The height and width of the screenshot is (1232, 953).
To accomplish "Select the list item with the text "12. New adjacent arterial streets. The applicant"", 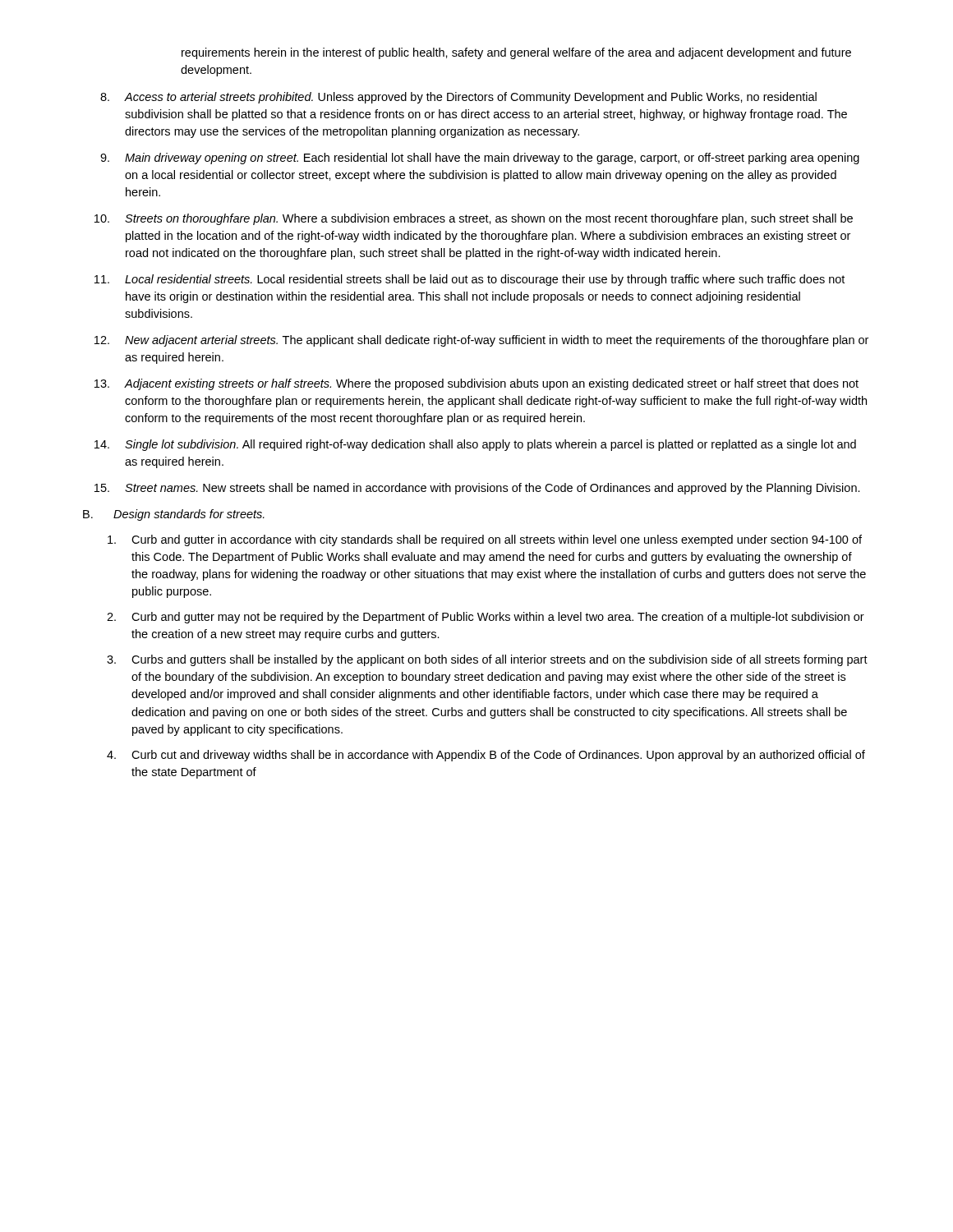I will [476, 349].
